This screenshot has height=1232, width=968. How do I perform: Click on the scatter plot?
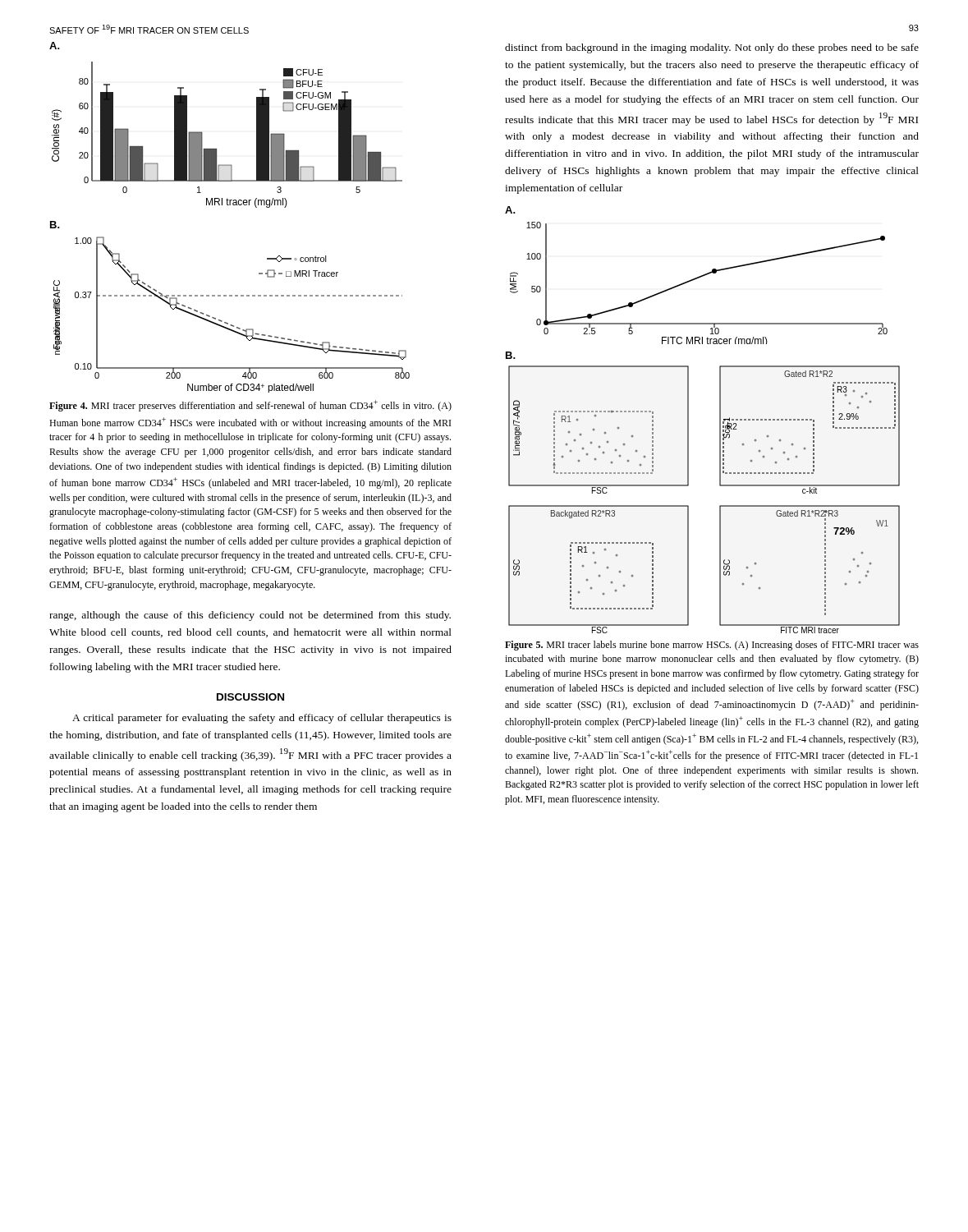coord(712,498)
